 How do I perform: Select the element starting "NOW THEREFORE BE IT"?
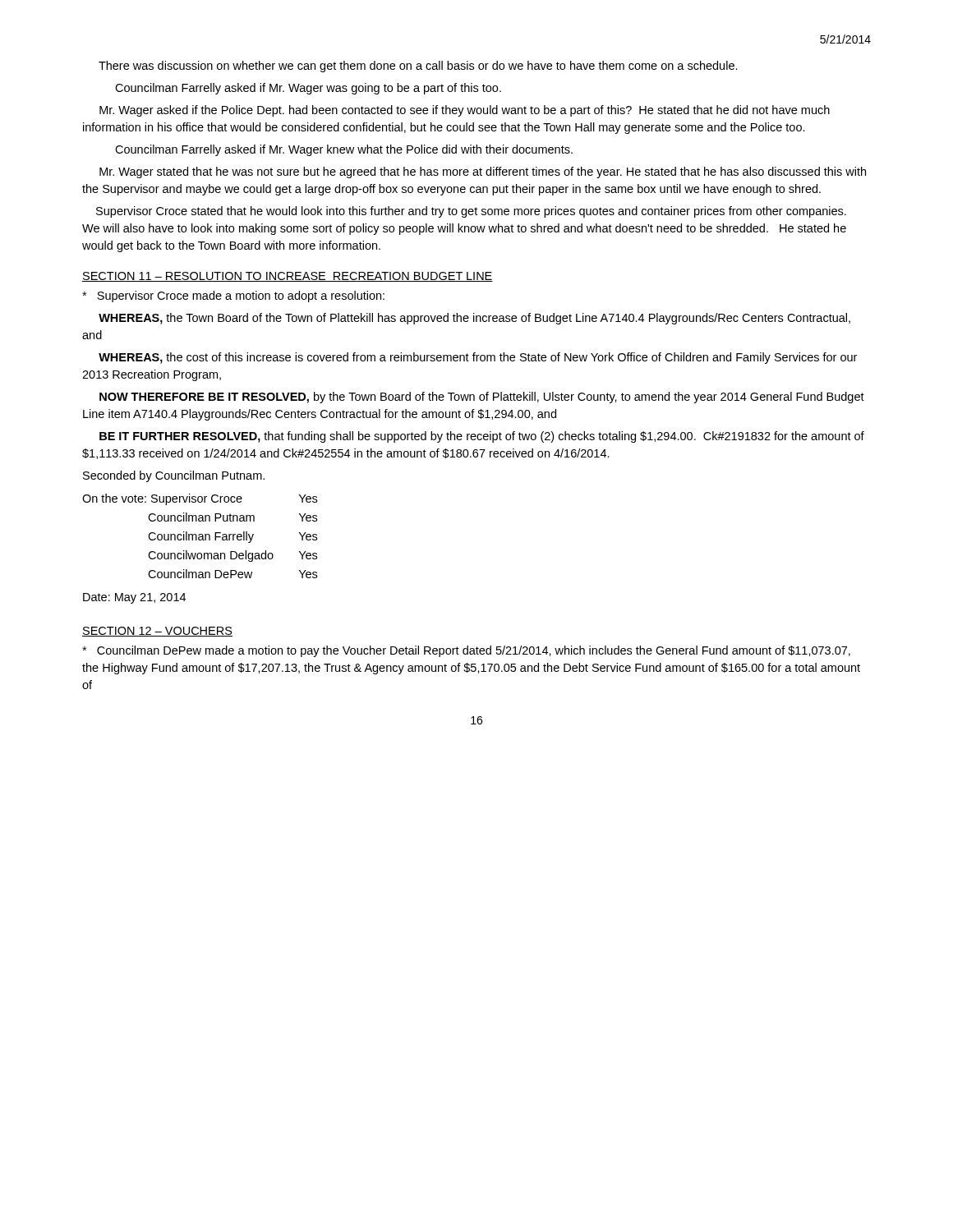click(x=473, y=406)
